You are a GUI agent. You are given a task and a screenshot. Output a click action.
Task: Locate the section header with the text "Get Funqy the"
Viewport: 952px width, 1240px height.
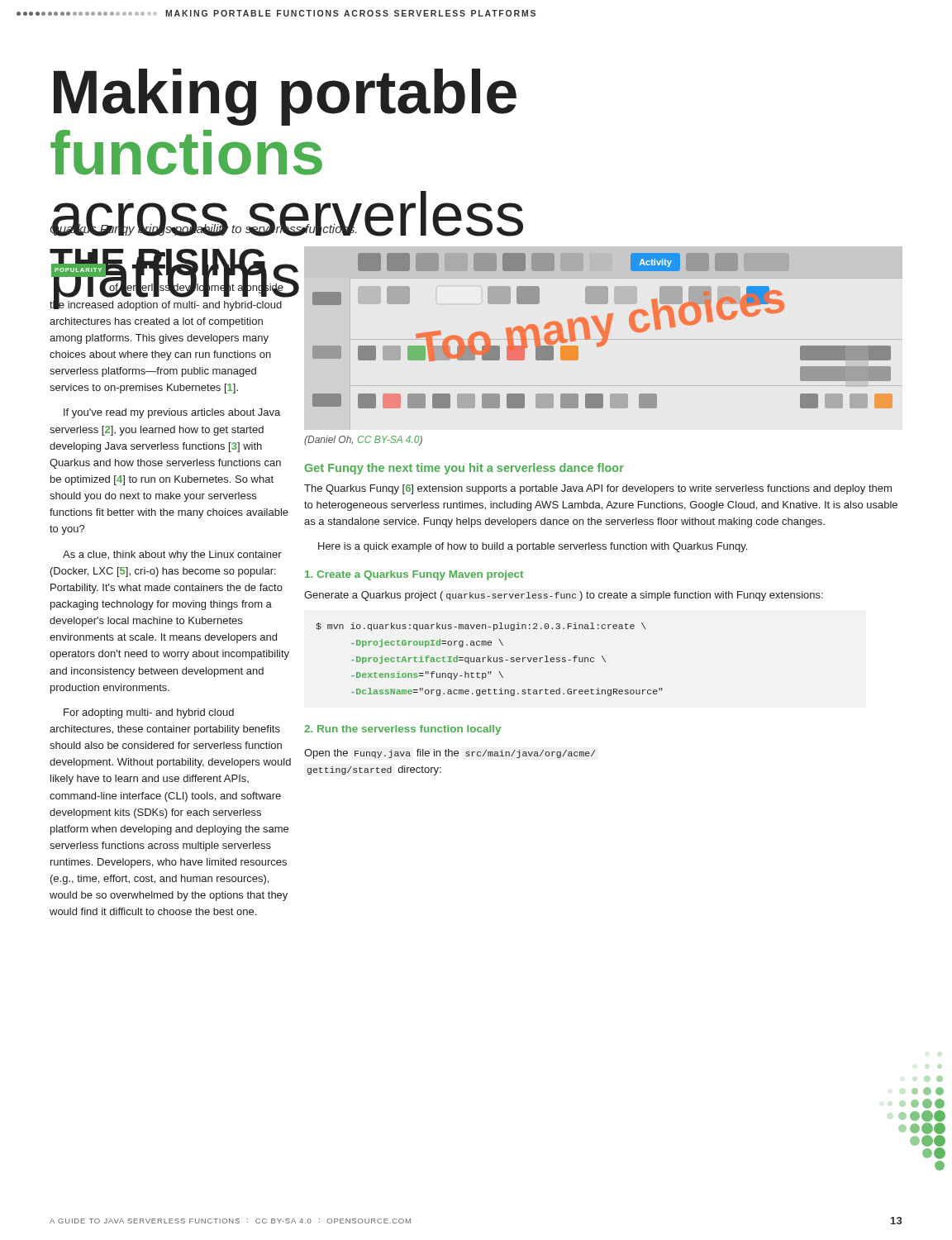(464, 468)
